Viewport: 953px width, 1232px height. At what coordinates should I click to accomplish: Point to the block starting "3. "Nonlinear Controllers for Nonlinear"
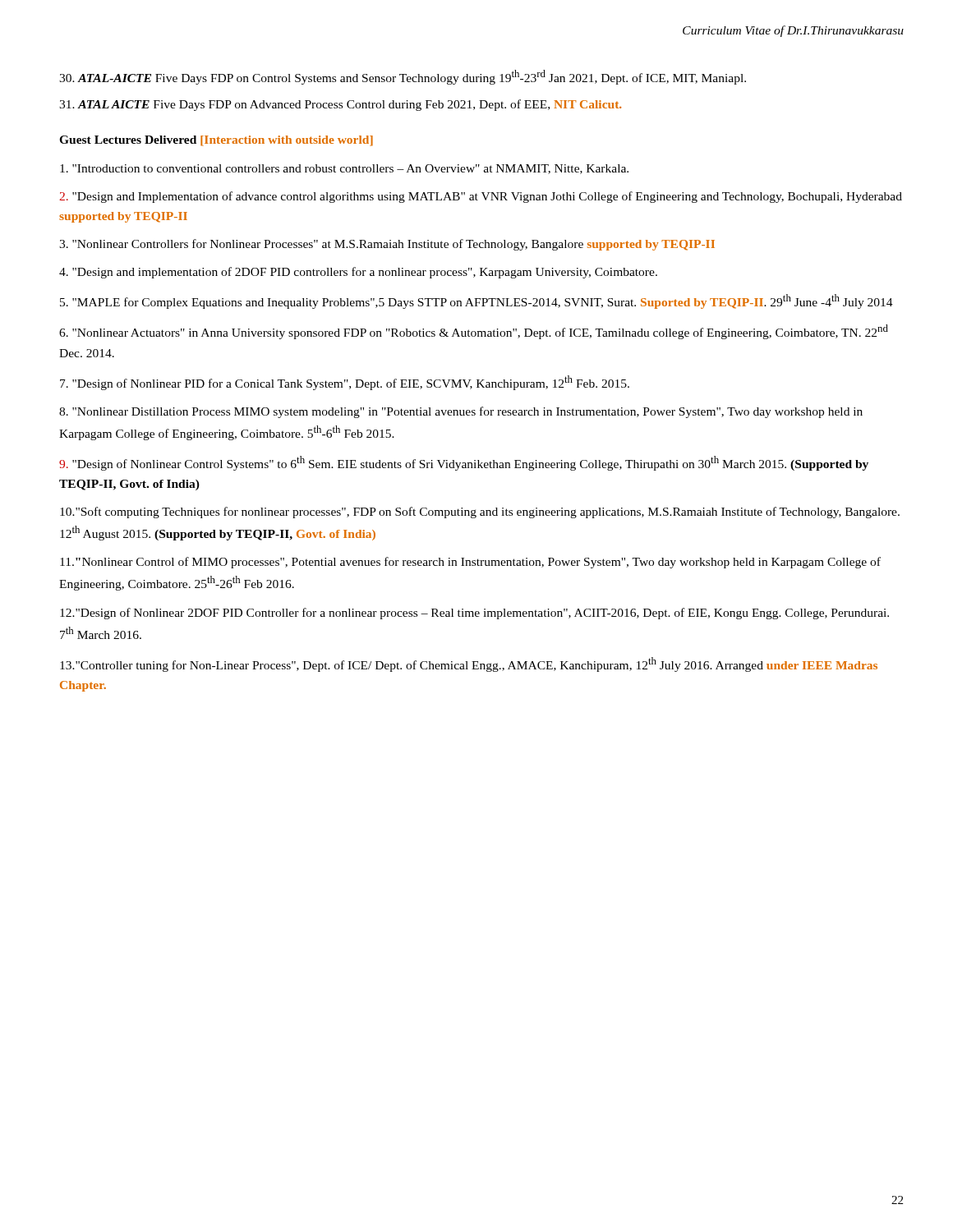point(387,244)
